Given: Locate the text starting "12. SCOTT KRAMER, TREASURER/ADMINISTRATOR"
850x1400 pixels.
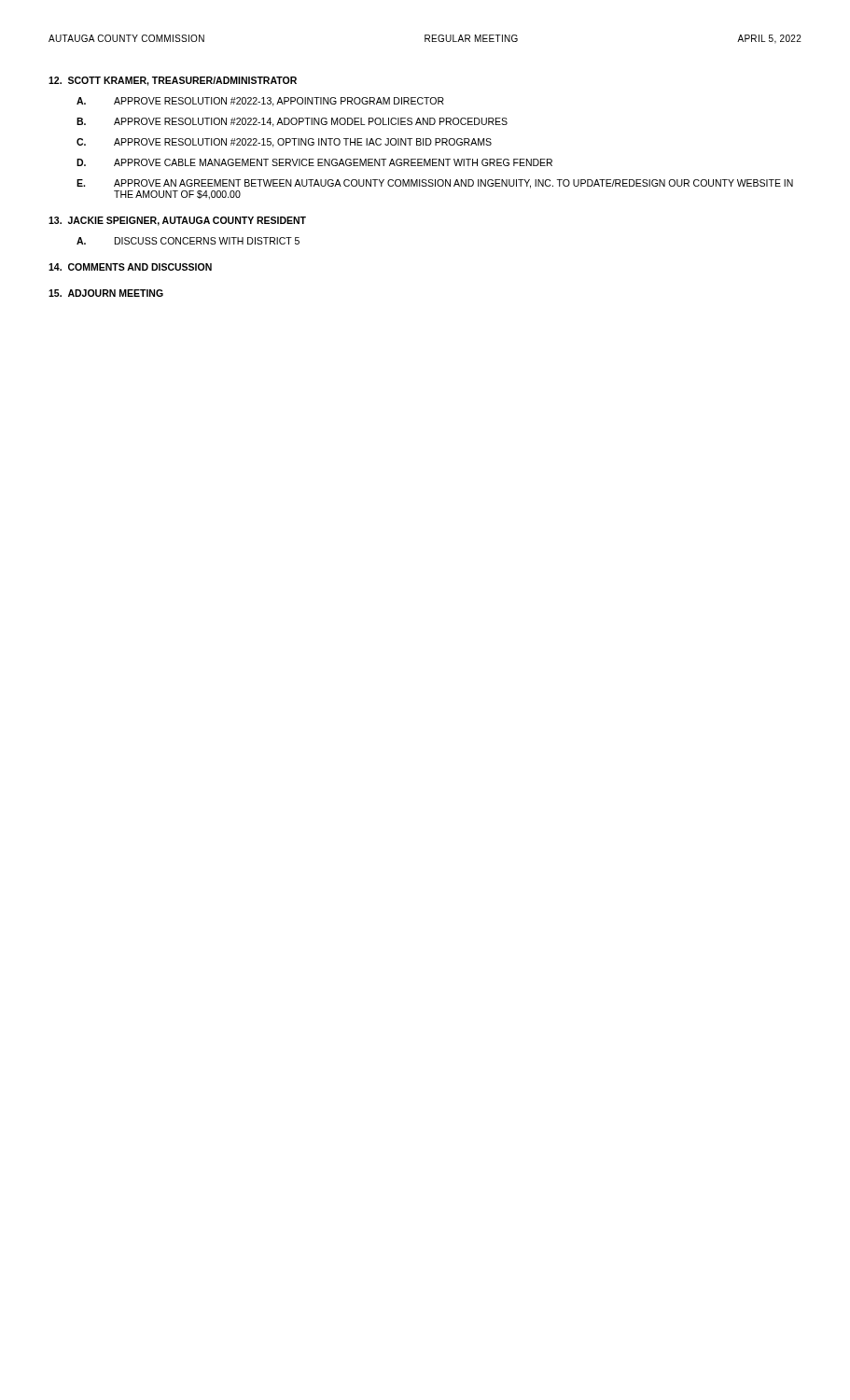Looking at the screenshot, I should [x=173, y=80].
